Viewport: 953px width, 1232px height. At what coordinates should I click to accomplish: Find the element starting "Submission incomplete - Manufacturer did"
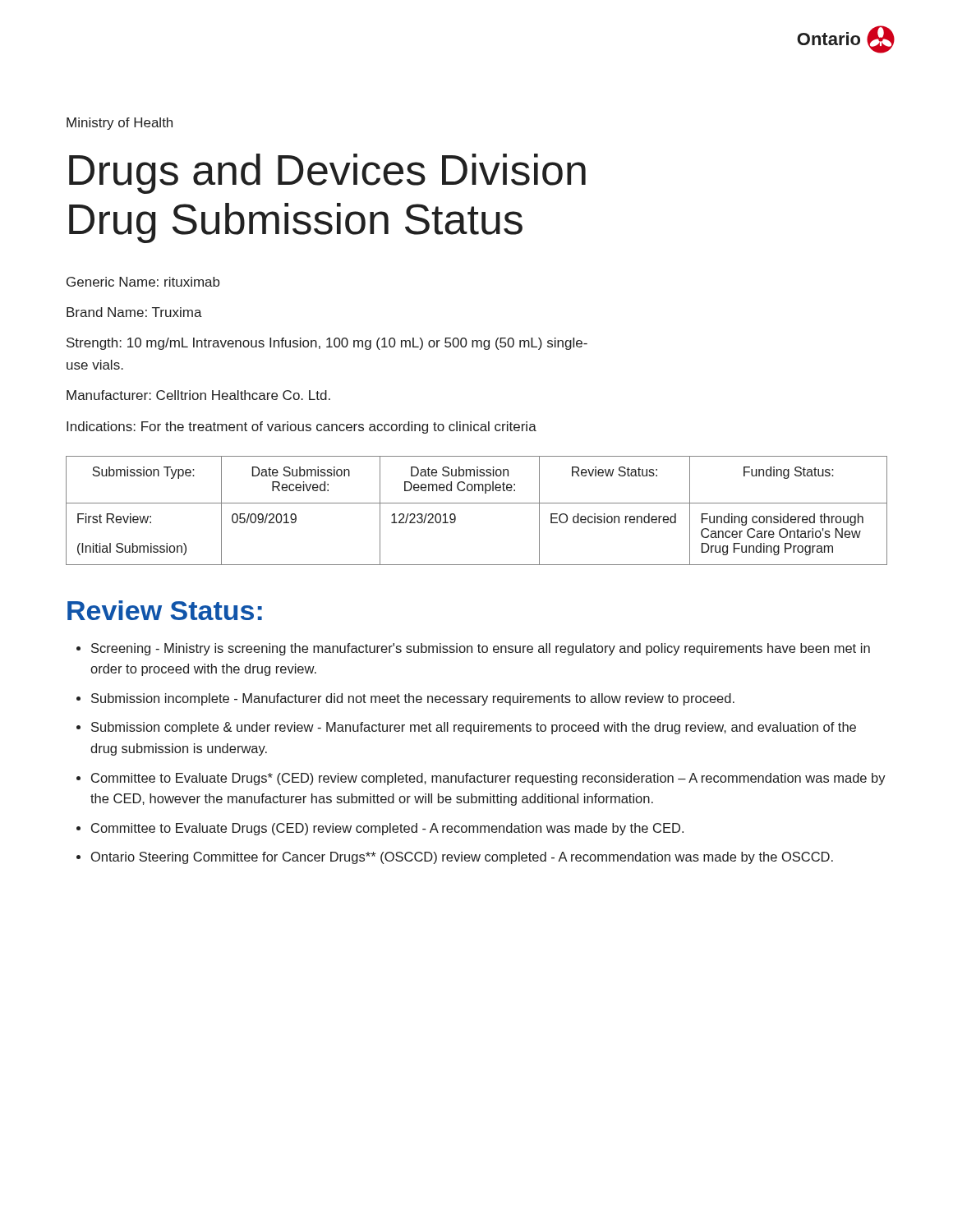tap(413, 698)
